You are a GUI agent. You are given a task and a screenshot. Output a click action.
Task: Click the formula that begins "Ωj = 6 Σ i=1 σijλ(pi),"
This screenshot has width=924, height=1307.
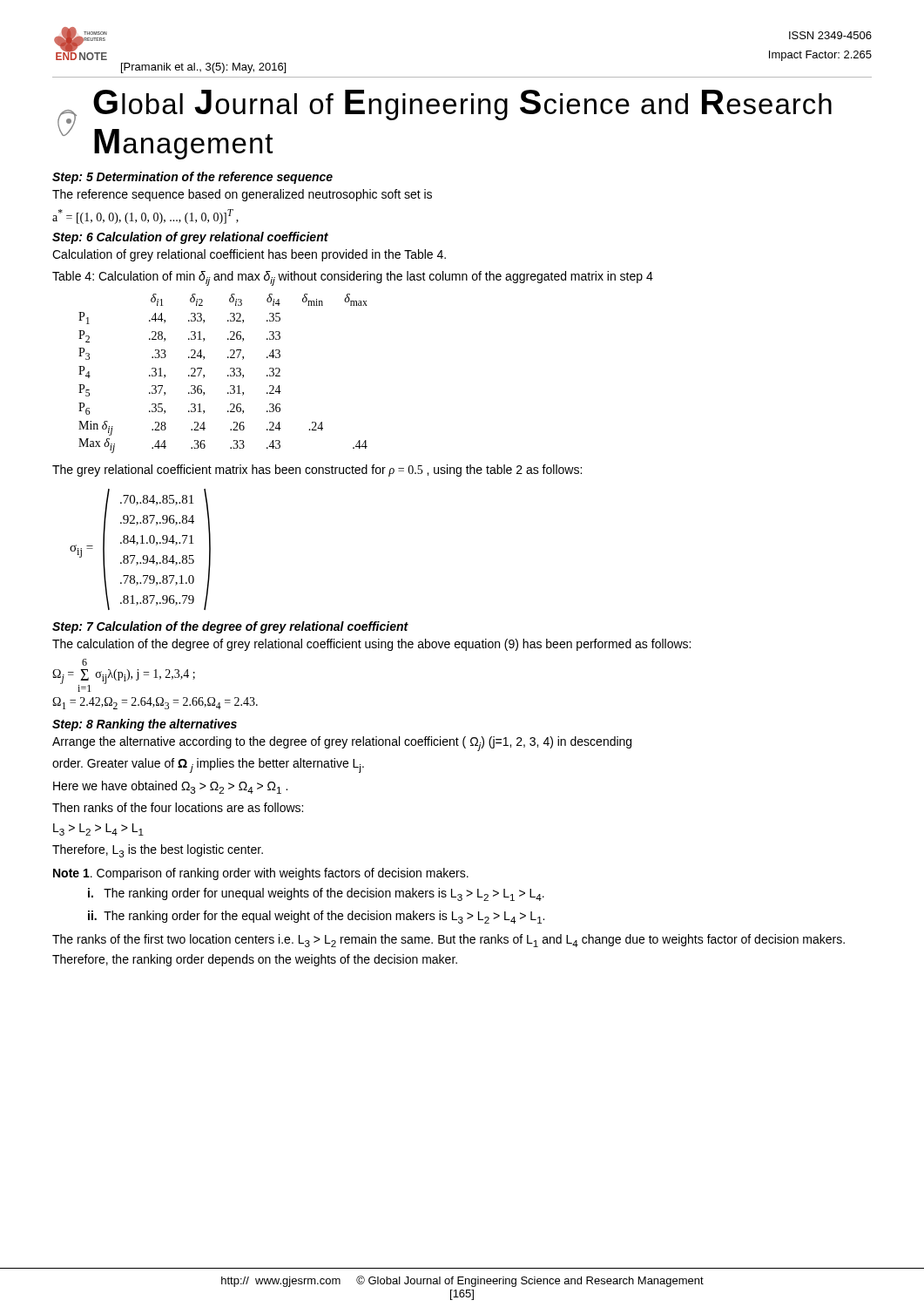coord(124,675)
